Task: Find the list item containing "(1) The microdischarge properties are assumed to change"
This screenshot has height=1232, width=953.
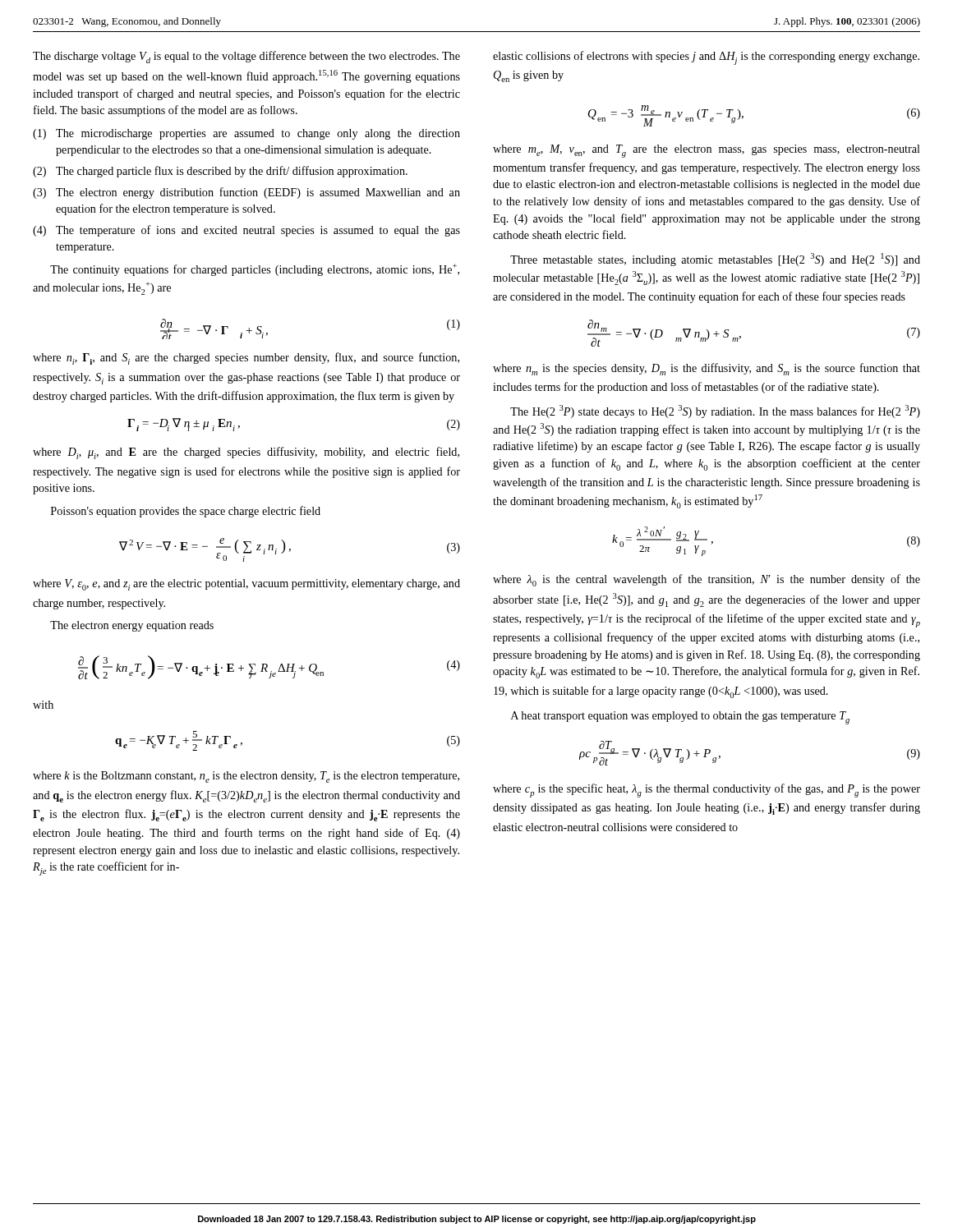Action: (246, 142)
